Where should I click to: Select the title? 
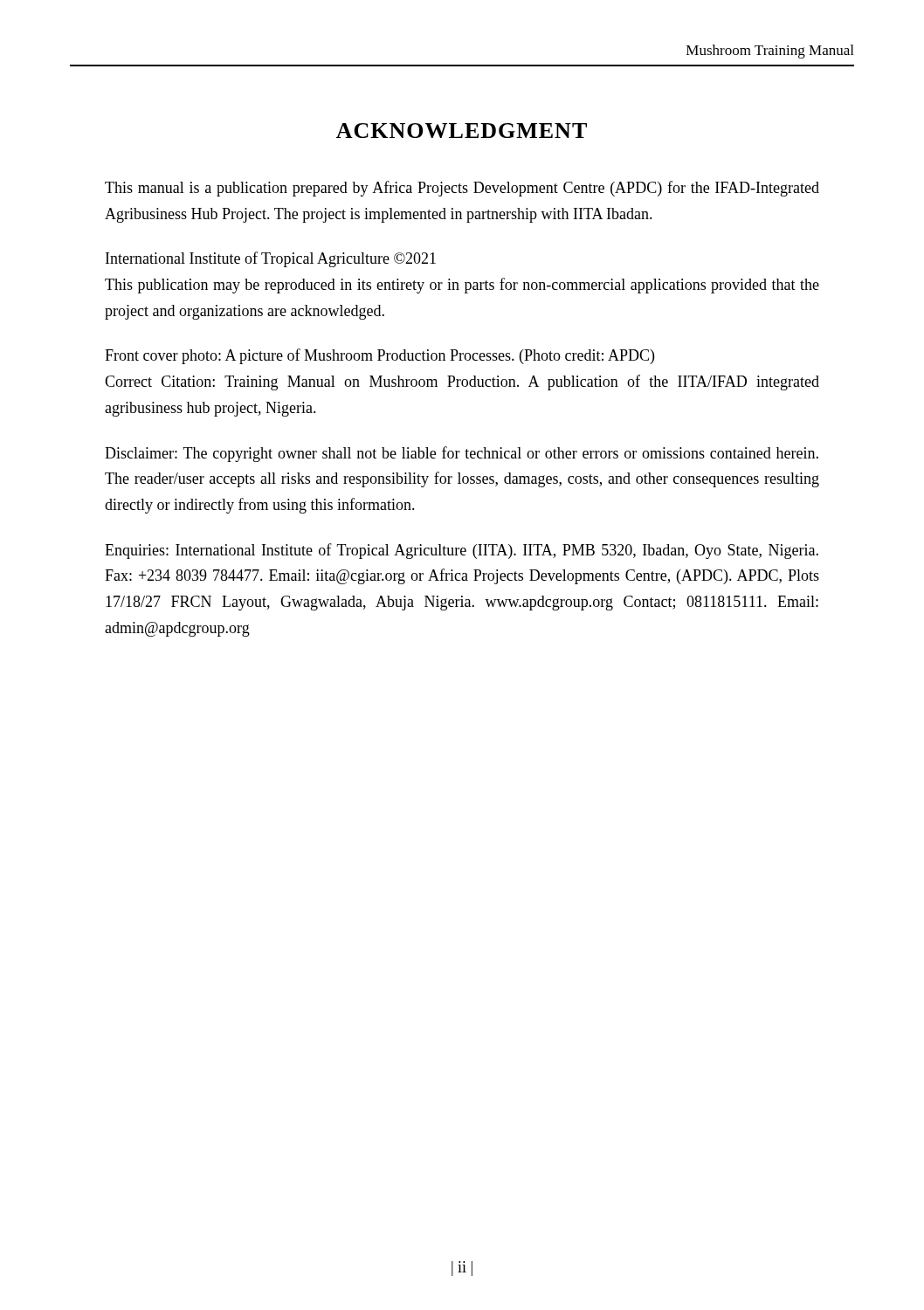462,131
